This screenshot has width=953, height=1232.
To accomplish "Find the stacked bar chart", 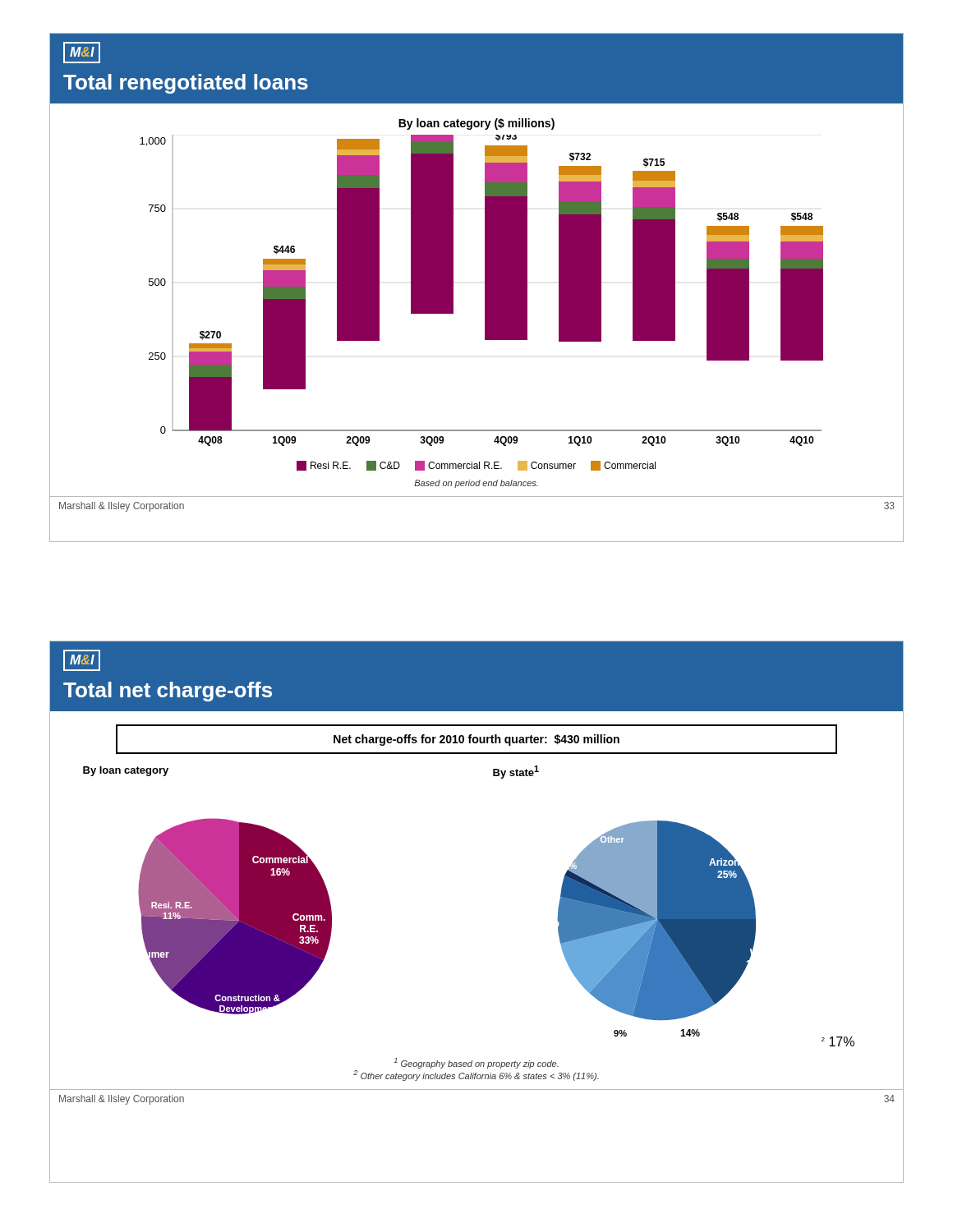I will click(x=476, y=302).
